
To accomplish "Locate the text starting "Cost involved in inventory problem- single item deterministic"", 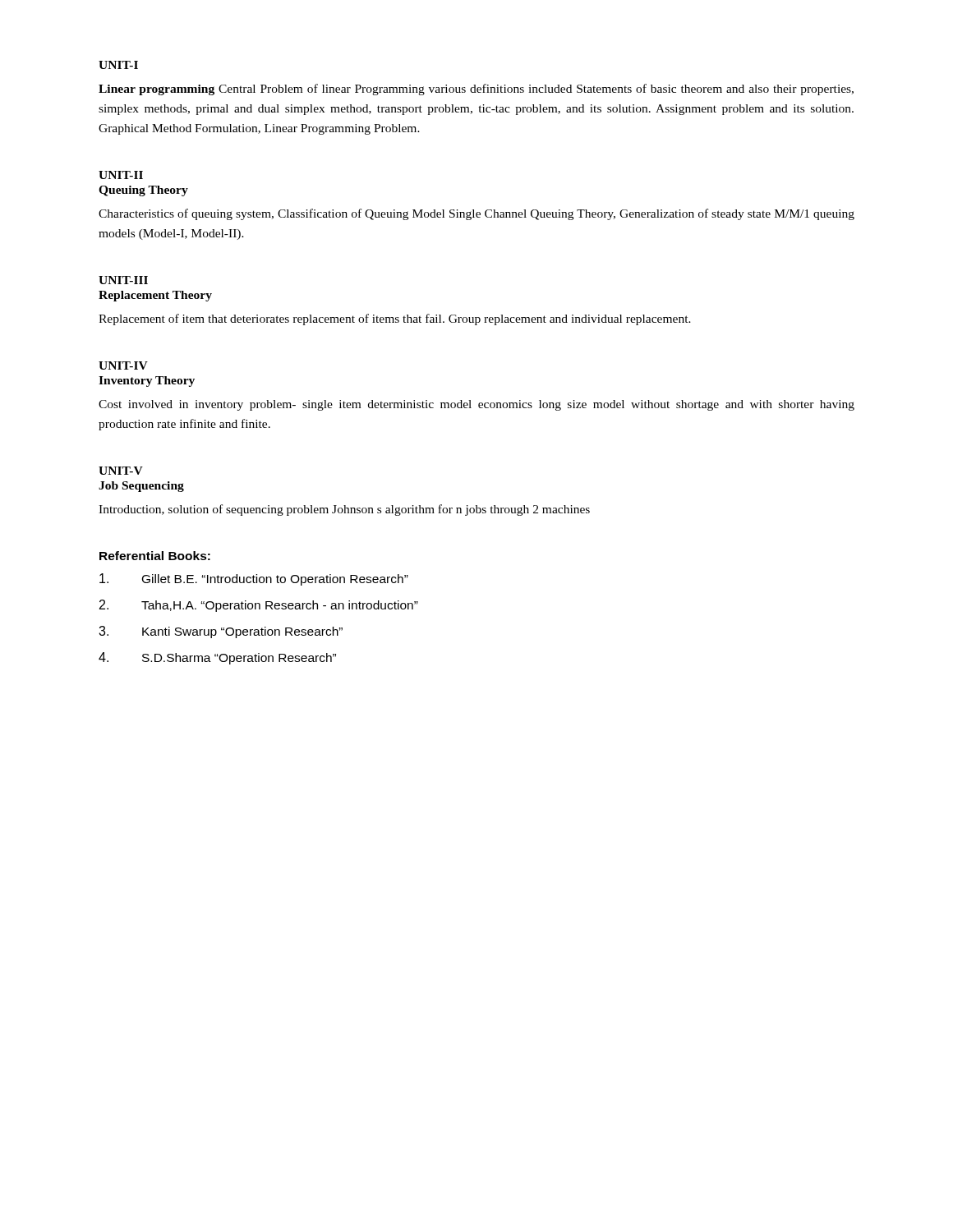I will pos(476,414).
